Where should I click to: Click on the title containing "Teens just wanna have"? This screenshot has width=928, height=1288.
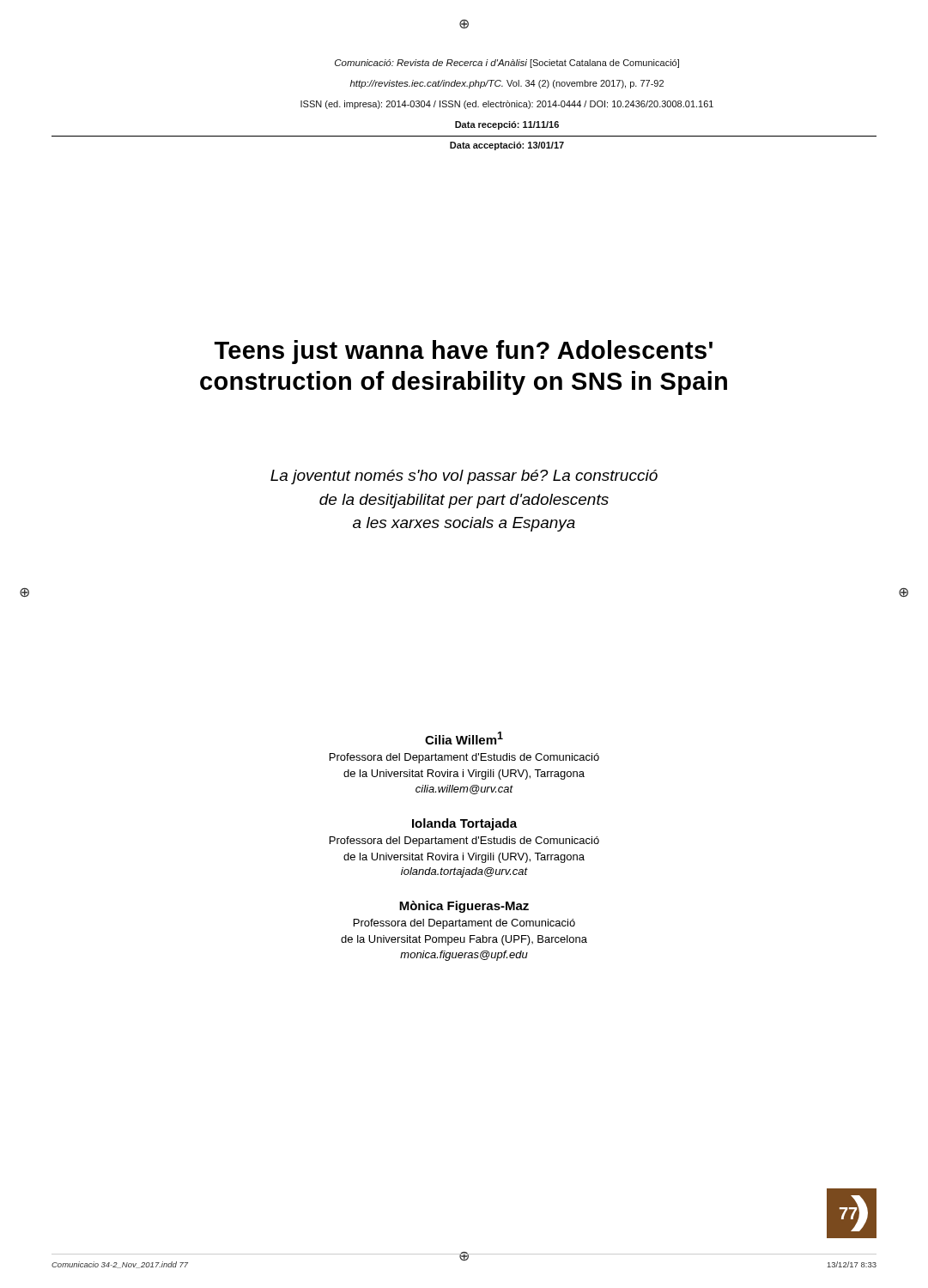[x=464, y=366]
